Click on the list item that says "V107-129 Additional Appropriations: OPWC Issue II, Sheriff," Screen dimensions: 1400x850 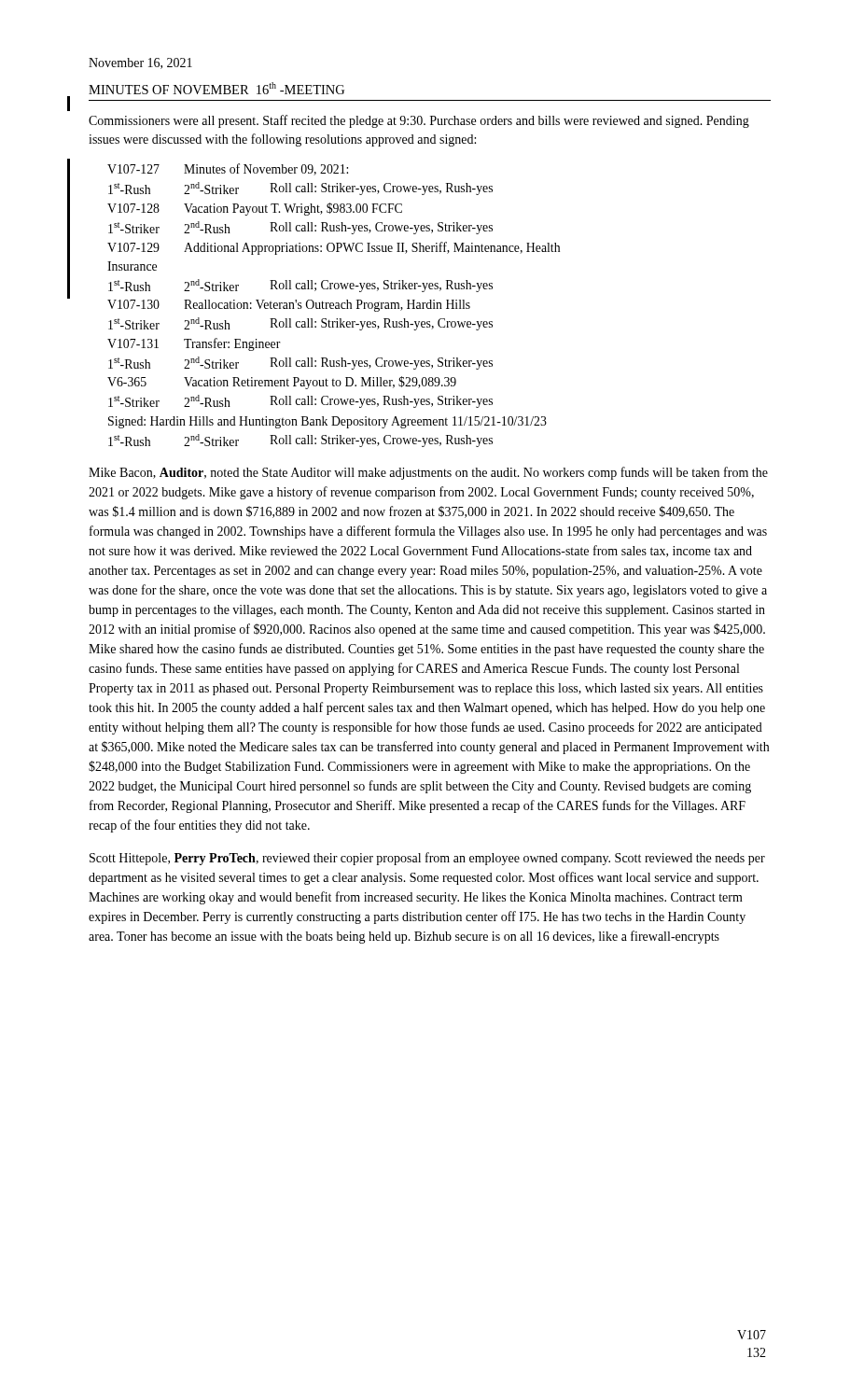(x=439, y=248)
